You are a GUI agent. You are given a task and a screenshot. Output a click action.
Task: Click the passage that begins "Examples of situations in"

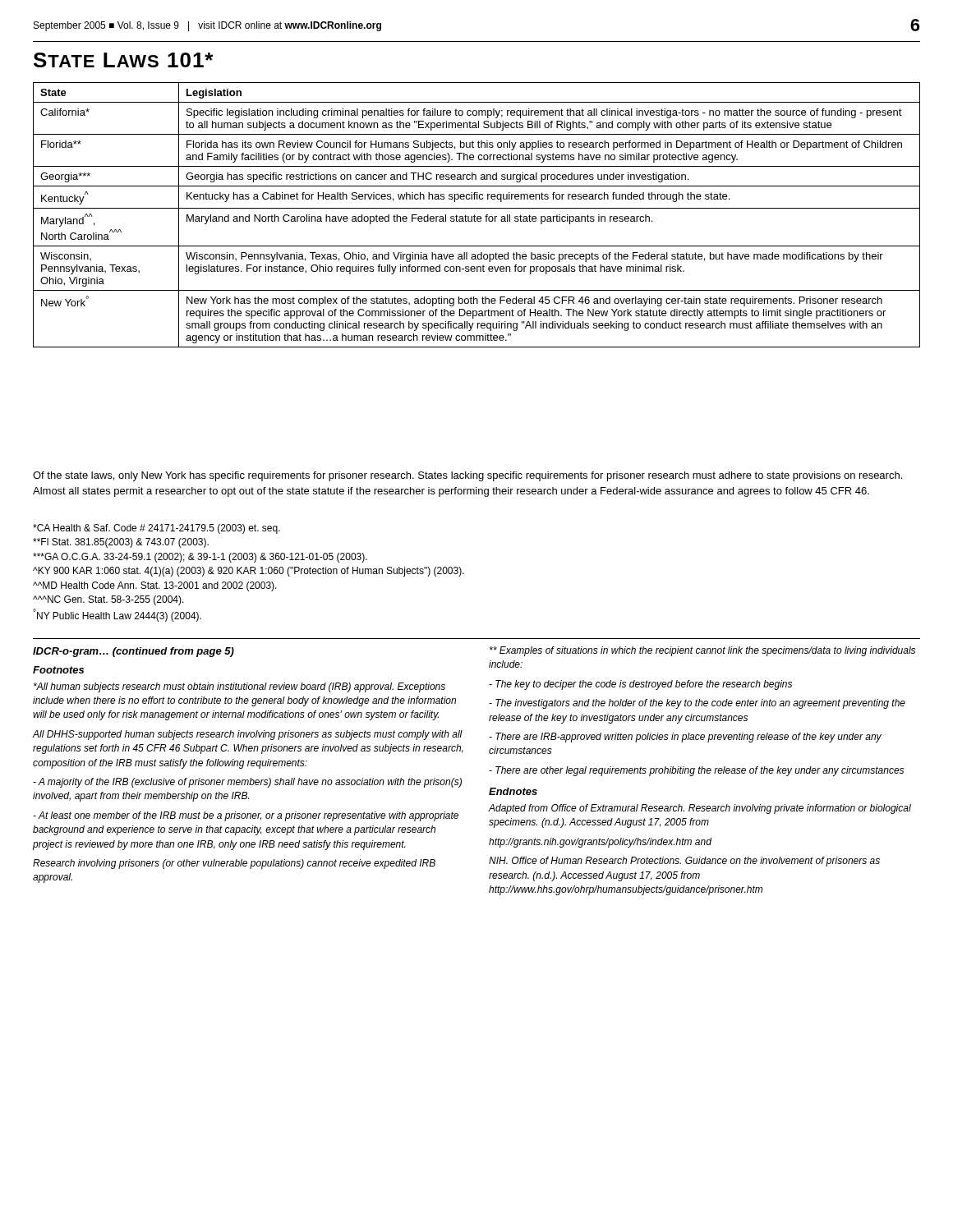pos(704,711)
